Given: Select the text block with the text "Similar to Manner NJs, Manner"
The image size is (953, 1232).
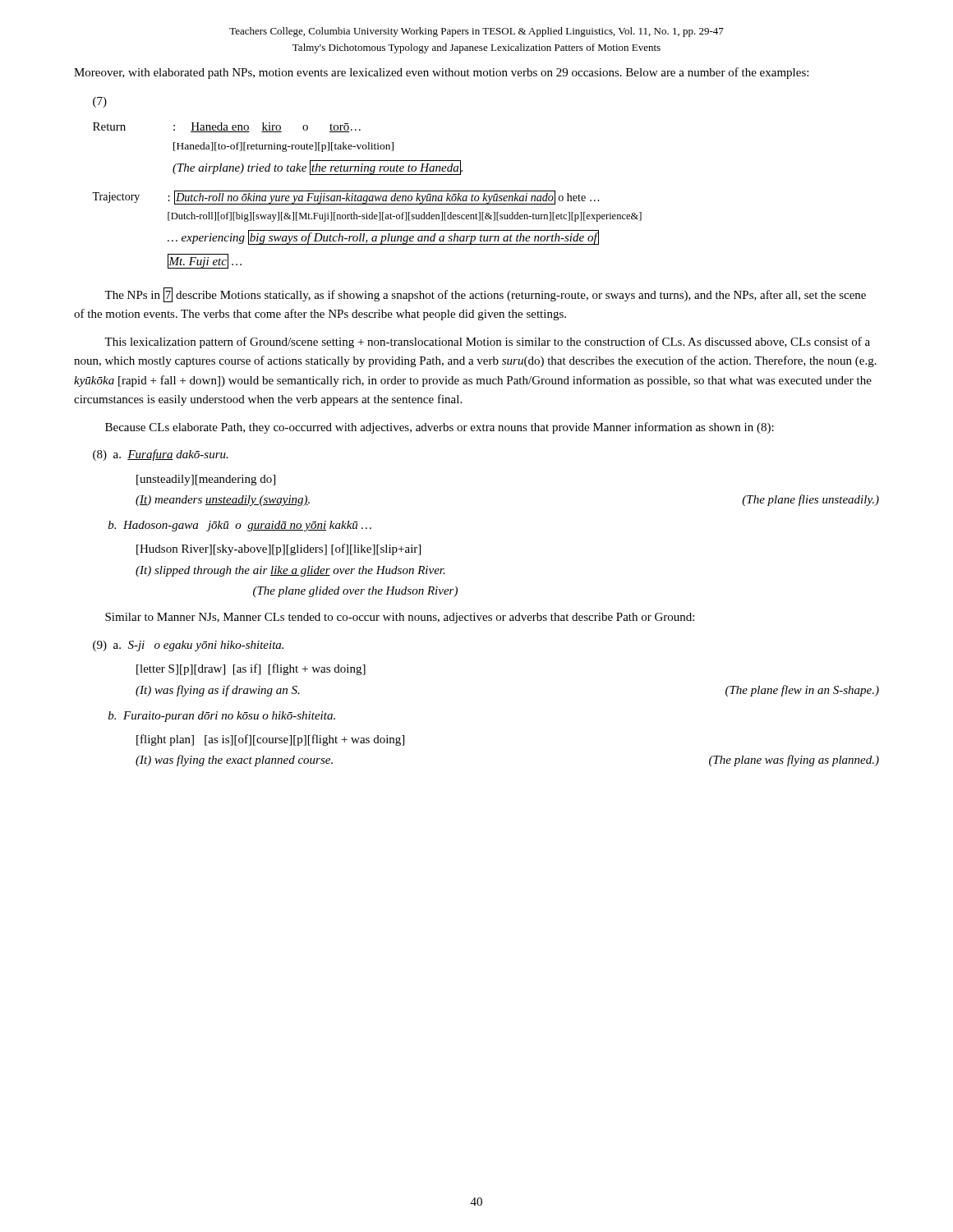Looking at the screenshot, I should click(x=400, y=617).
